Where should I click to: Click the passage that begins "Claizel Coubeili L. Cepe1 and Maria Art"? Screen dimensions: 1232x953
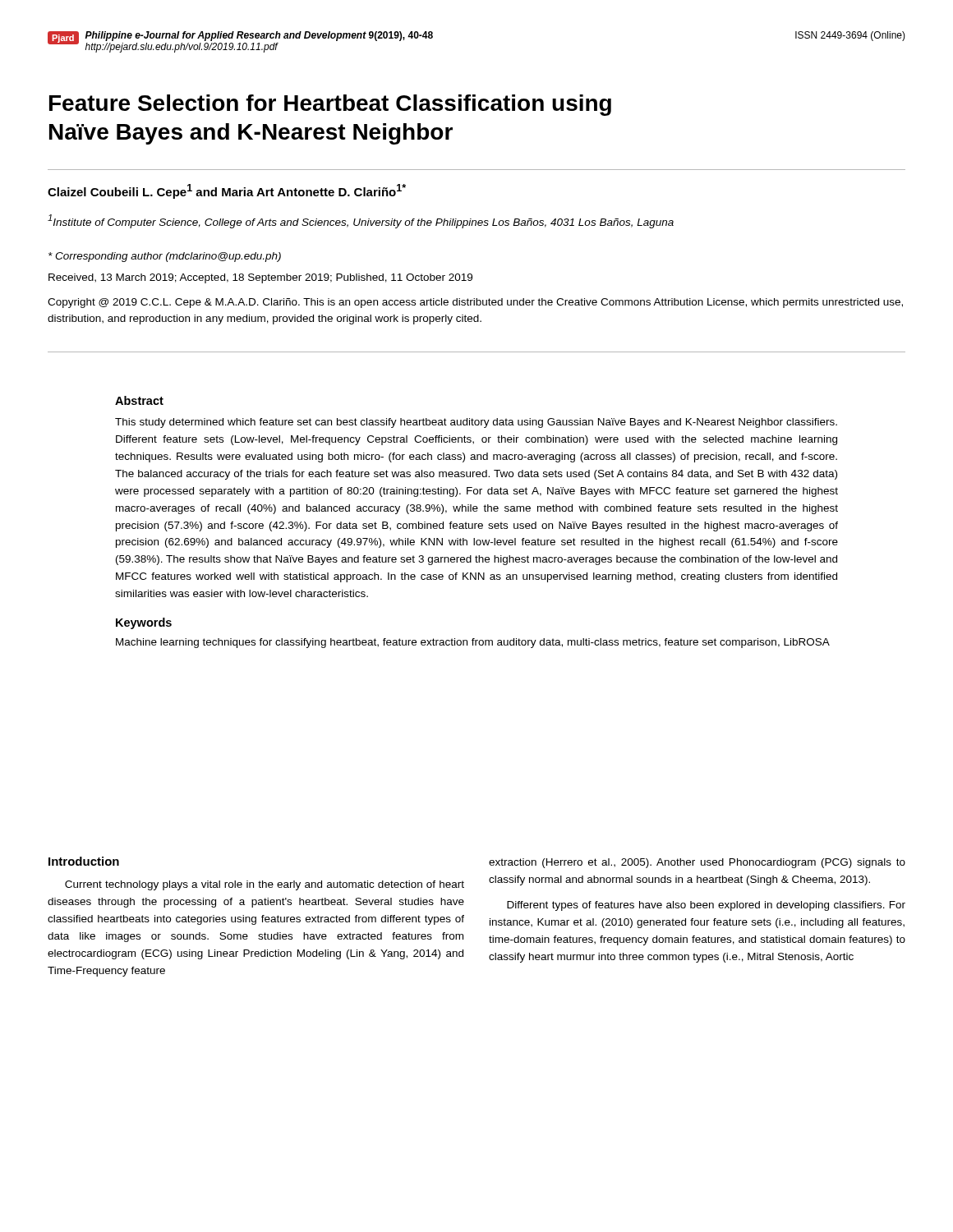coord(227,191)
